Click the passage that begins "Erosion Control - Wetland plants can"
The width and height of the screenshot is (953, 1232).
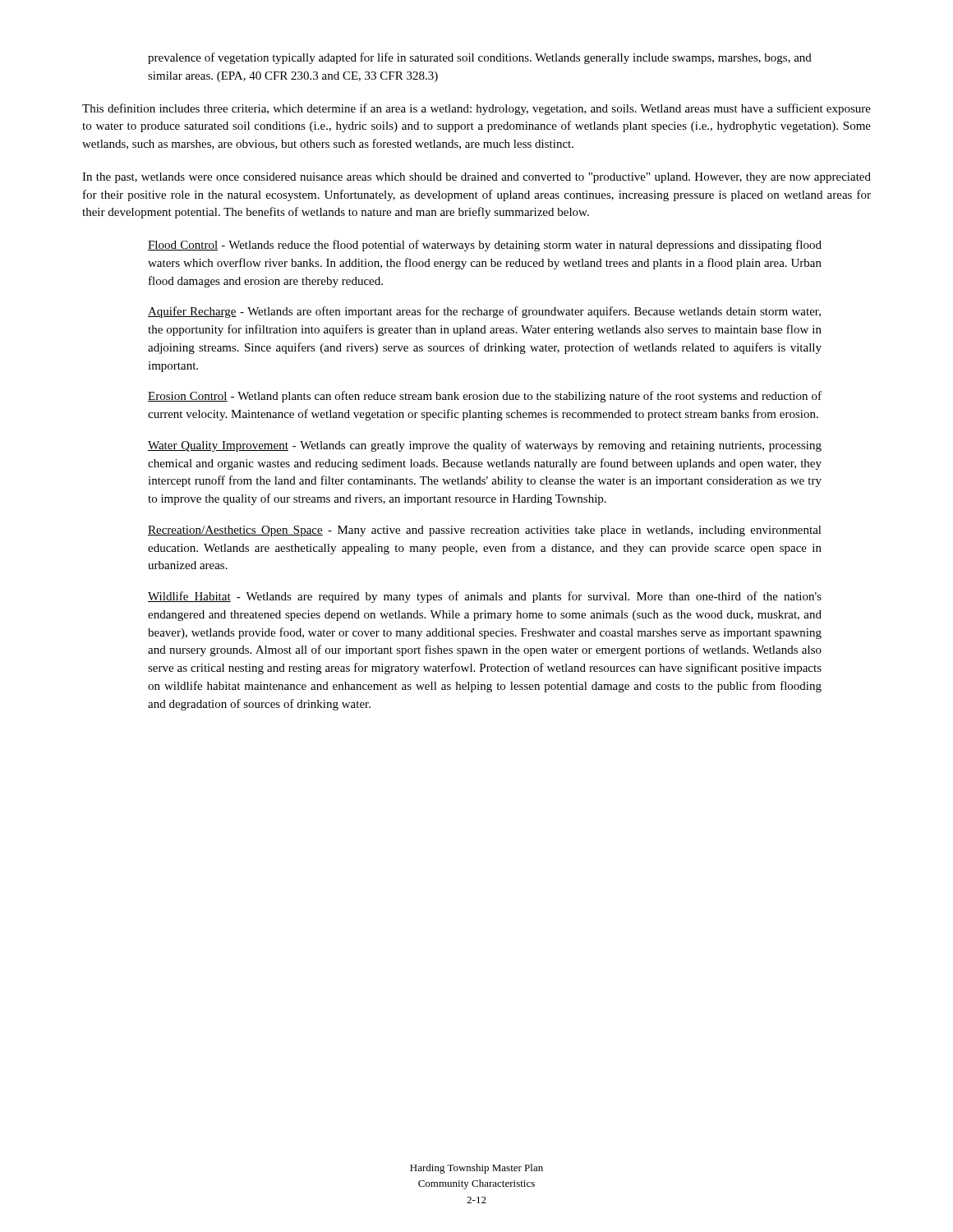[x=485, y=405]
